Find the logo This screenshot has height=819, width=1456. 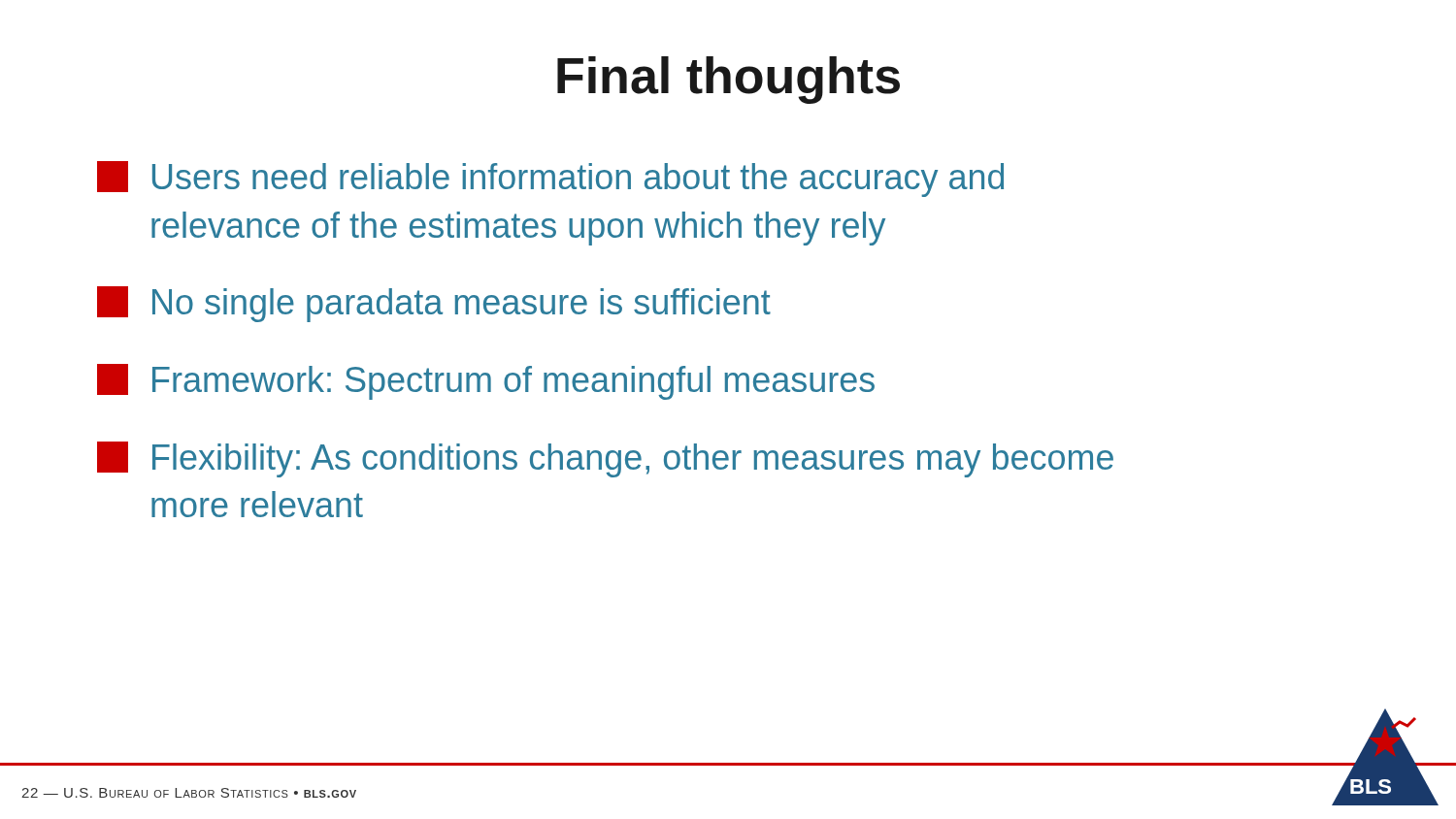(x=1385, y=759)
